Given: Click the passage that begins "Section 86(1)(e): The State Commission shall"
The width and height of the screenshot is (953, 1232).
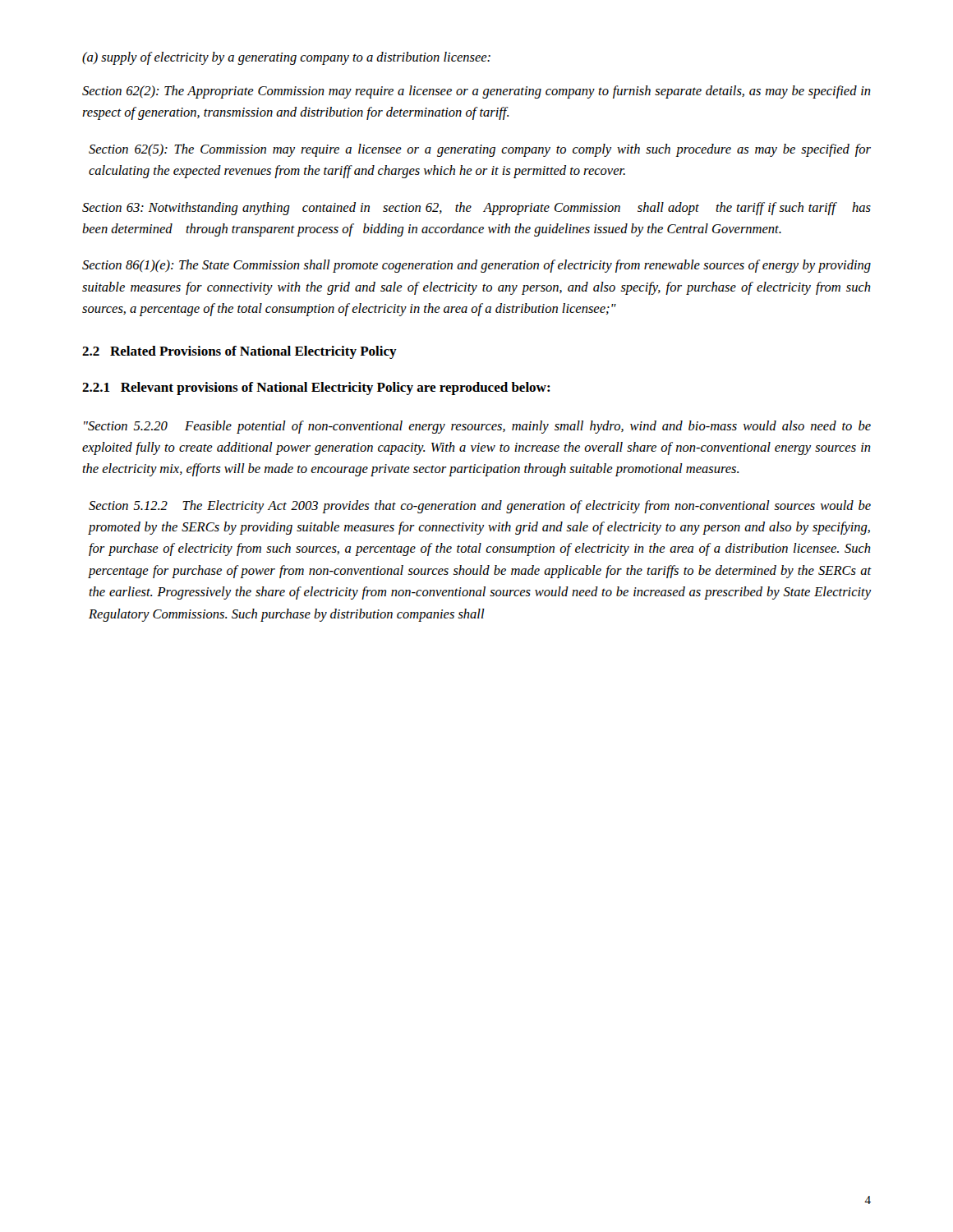Looking at the screenshot, I should pyautogui.click(x=476, y=287).
